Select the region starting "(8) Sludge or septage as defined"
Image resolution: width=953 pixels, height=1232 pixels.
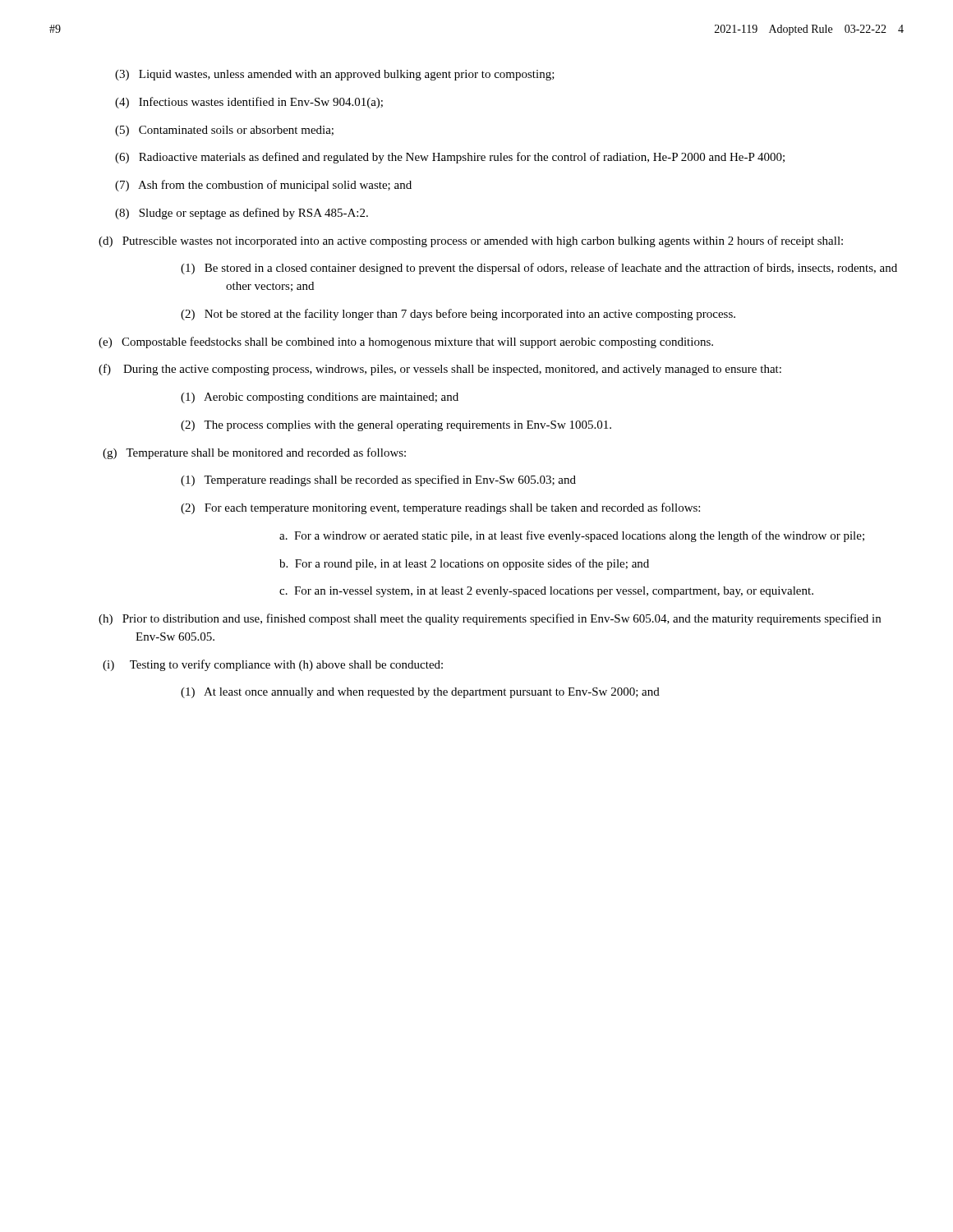242,213
